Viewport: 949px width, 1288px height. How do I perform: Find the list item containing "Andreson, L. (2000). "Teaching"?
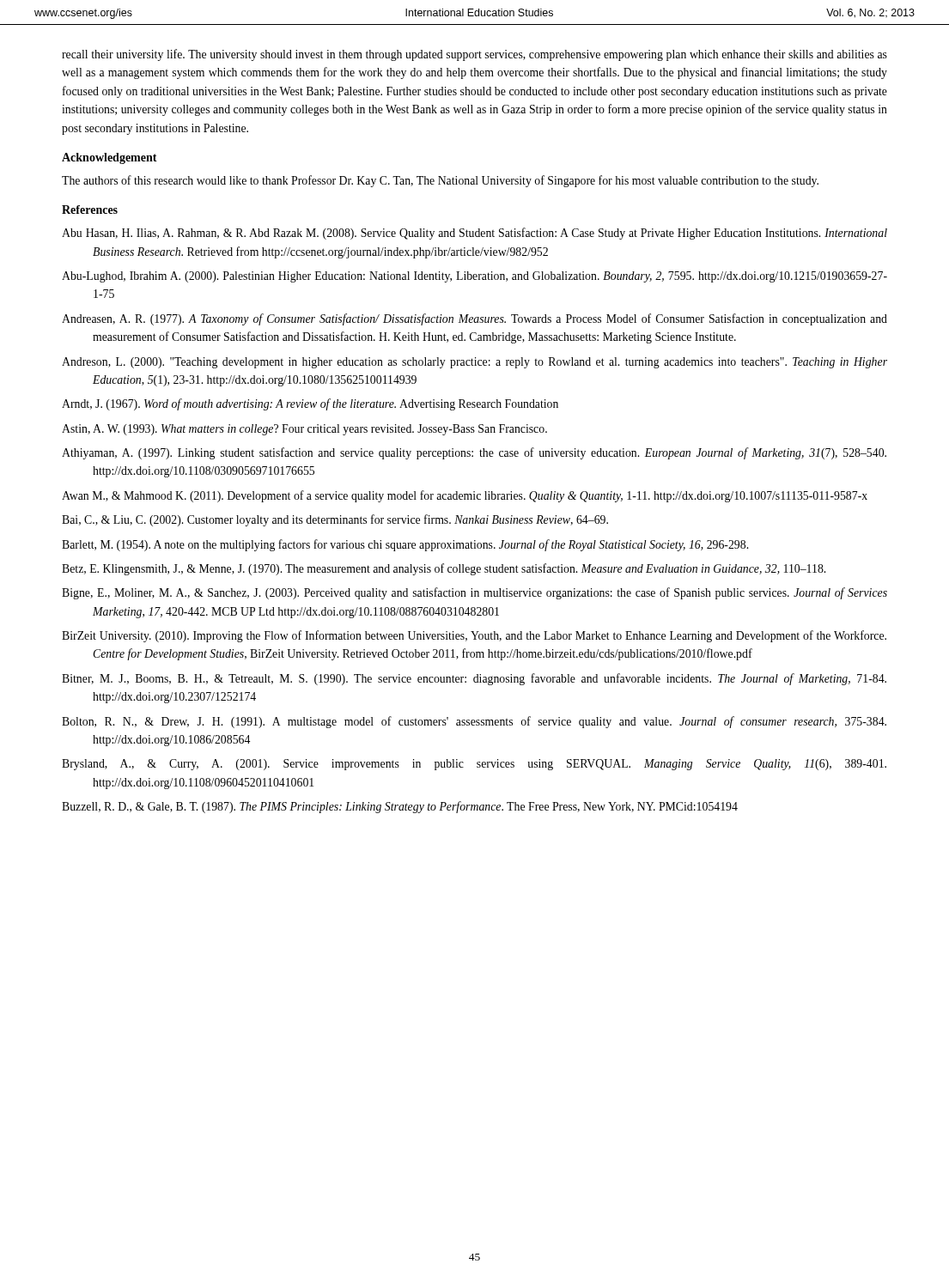click(474, 371)
